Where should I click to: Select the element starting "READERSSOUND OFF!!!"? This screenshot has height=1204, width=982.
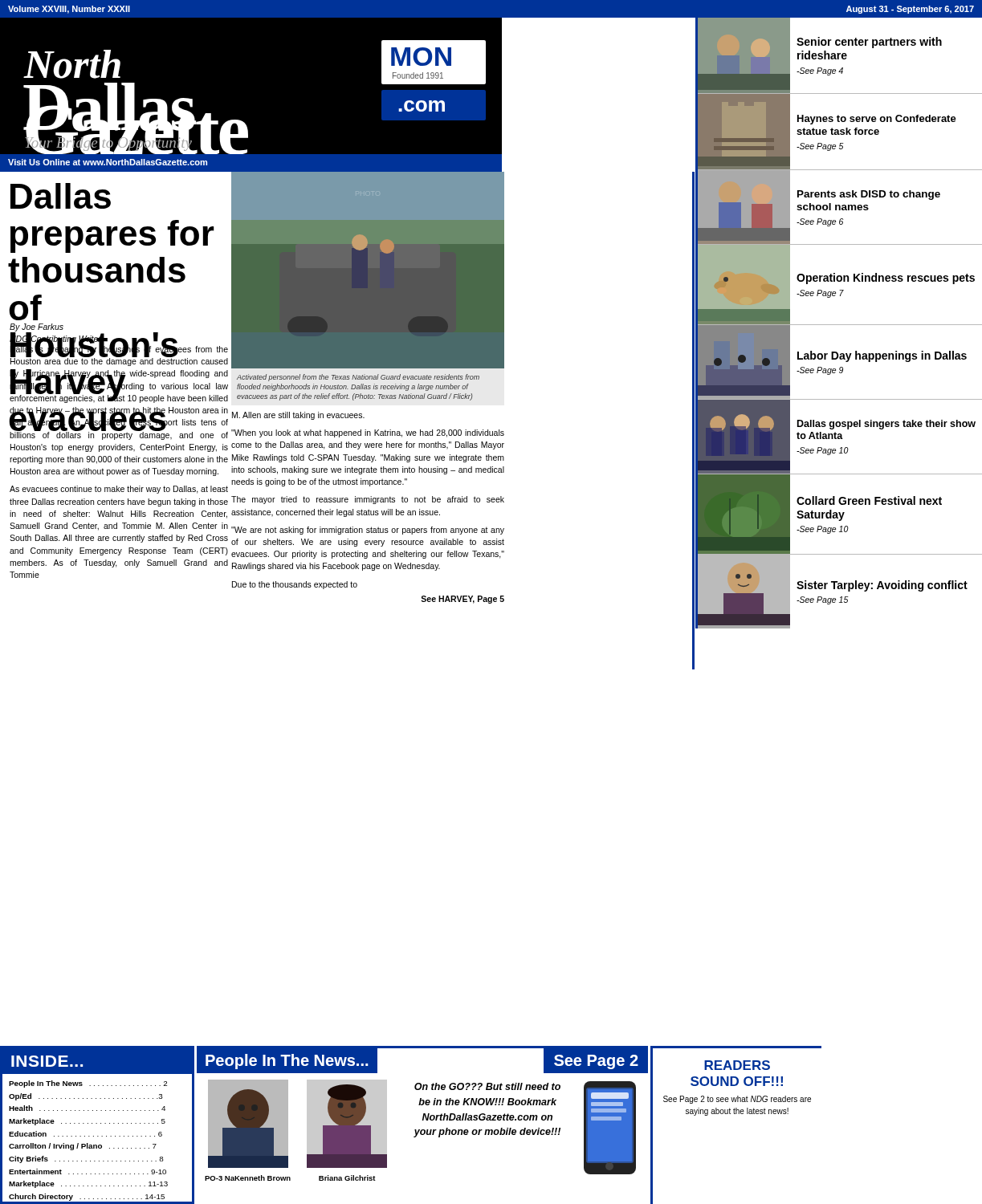pos(737,1073)
